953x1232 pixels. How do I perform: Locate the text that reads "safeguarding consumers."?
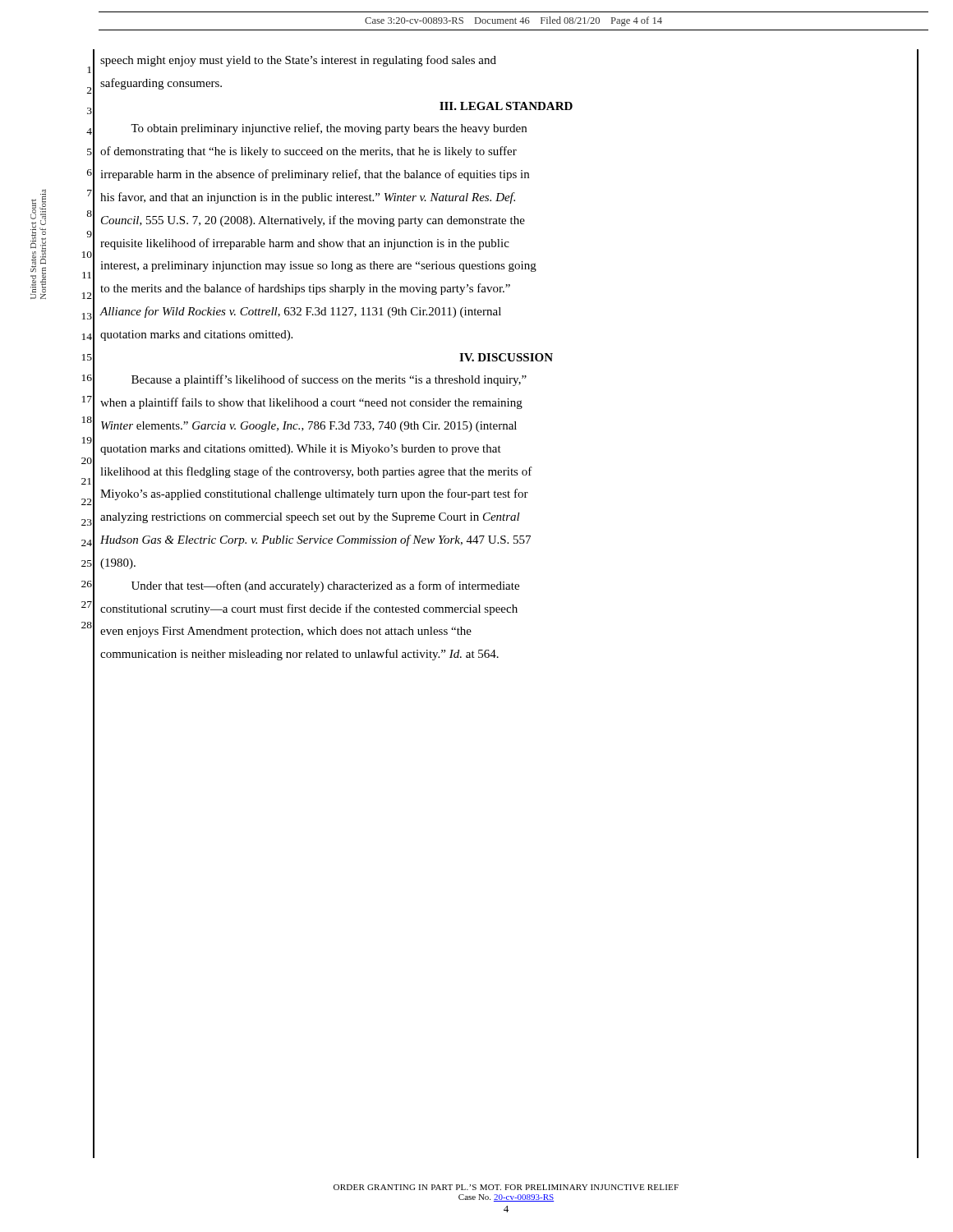point(161,83)
